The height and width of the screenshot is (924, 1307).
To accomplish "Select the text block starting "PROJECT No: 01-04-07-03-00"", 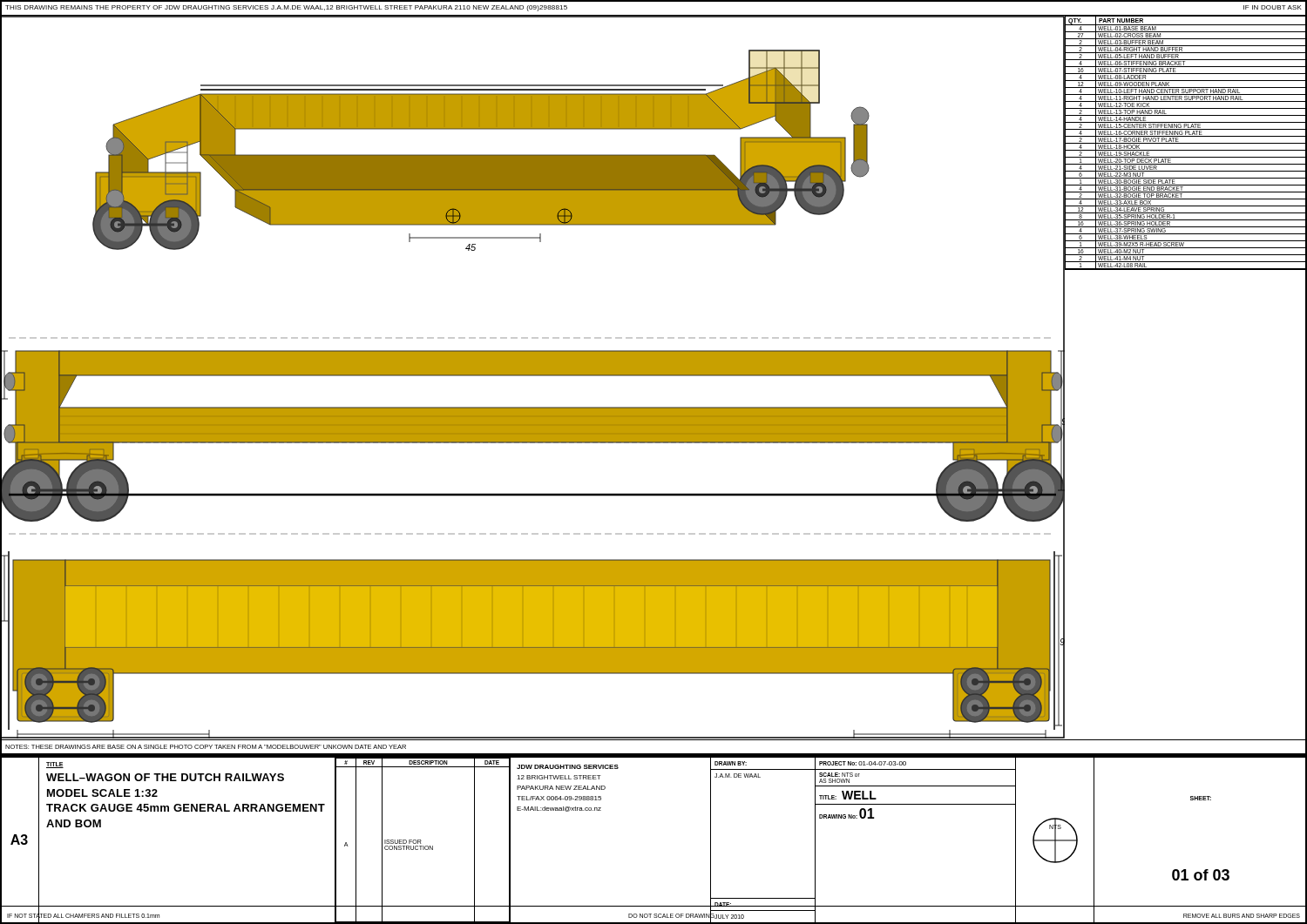I will (863, 763).
